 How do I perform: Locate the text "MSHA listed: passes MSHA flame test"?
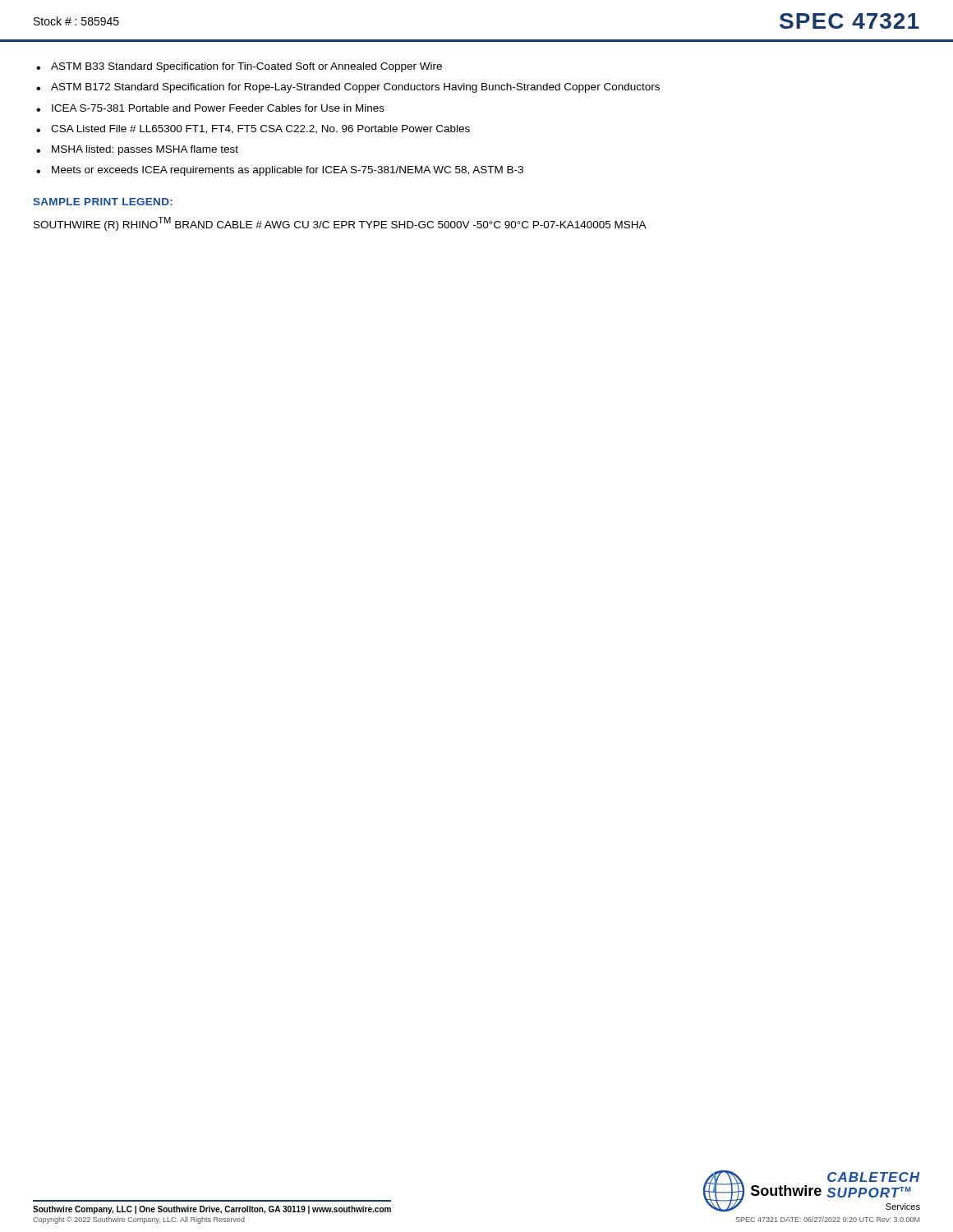tap(145, 149)
